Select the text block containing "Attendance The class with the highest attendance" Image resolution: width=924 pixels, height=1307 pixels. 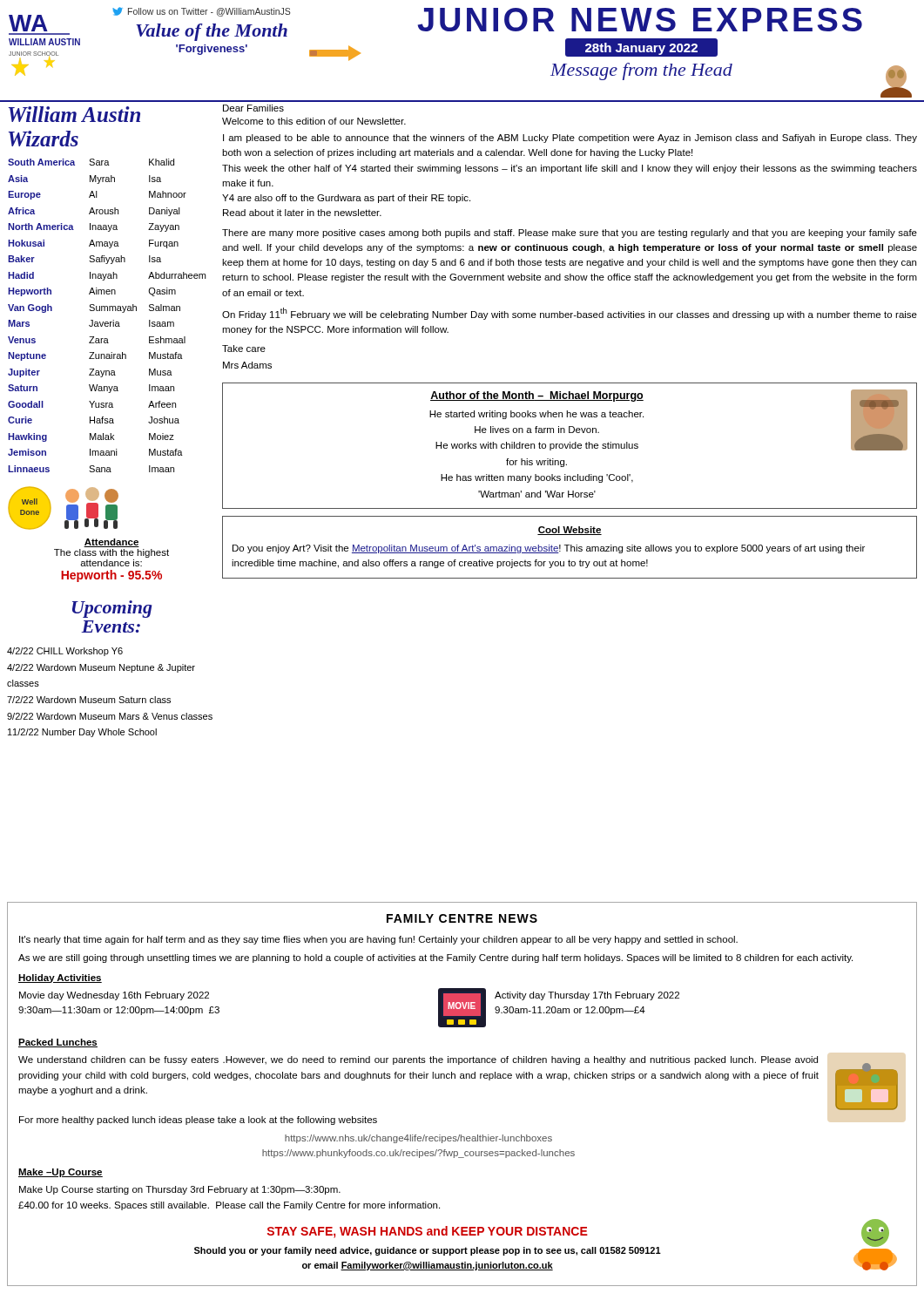[x=111, y=559]
